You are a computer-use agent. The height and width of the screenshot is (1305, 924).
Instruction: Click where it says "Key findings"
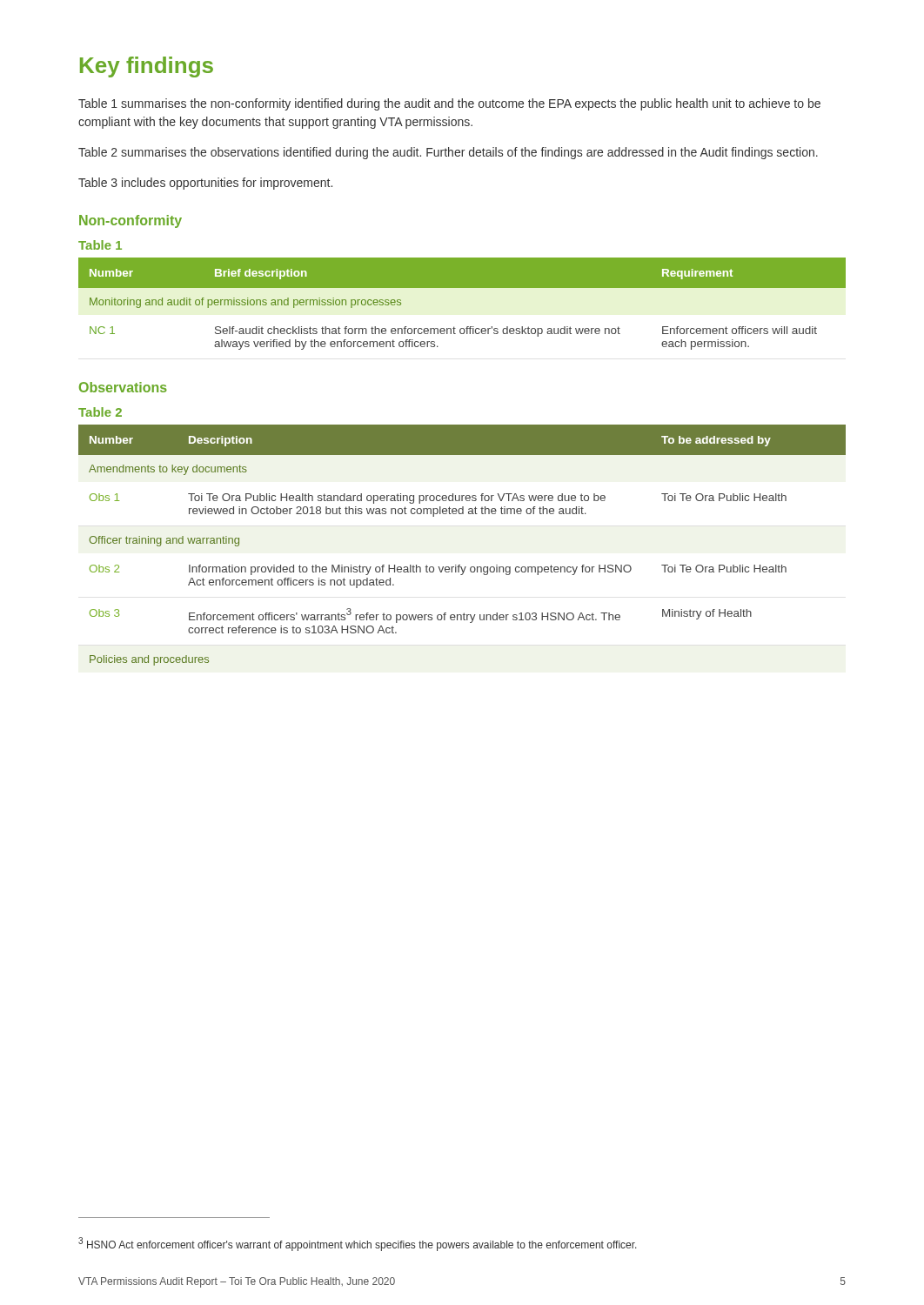tap(147, 67)
